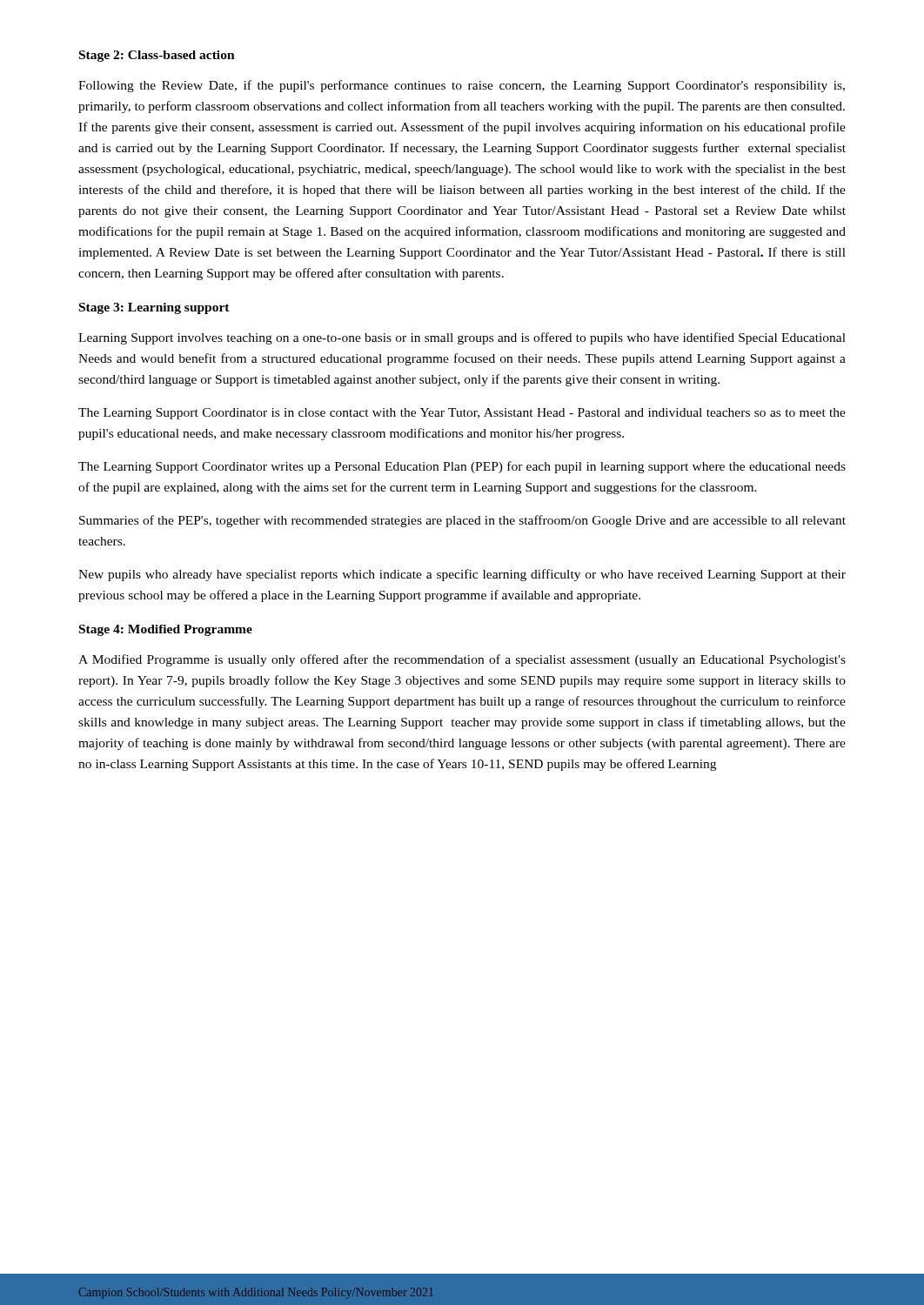The height and width of the screenshot is (1305, 924).
Task: Select the section header containing "Stage 4: Modified Programme"
Action: coord(165,629)
